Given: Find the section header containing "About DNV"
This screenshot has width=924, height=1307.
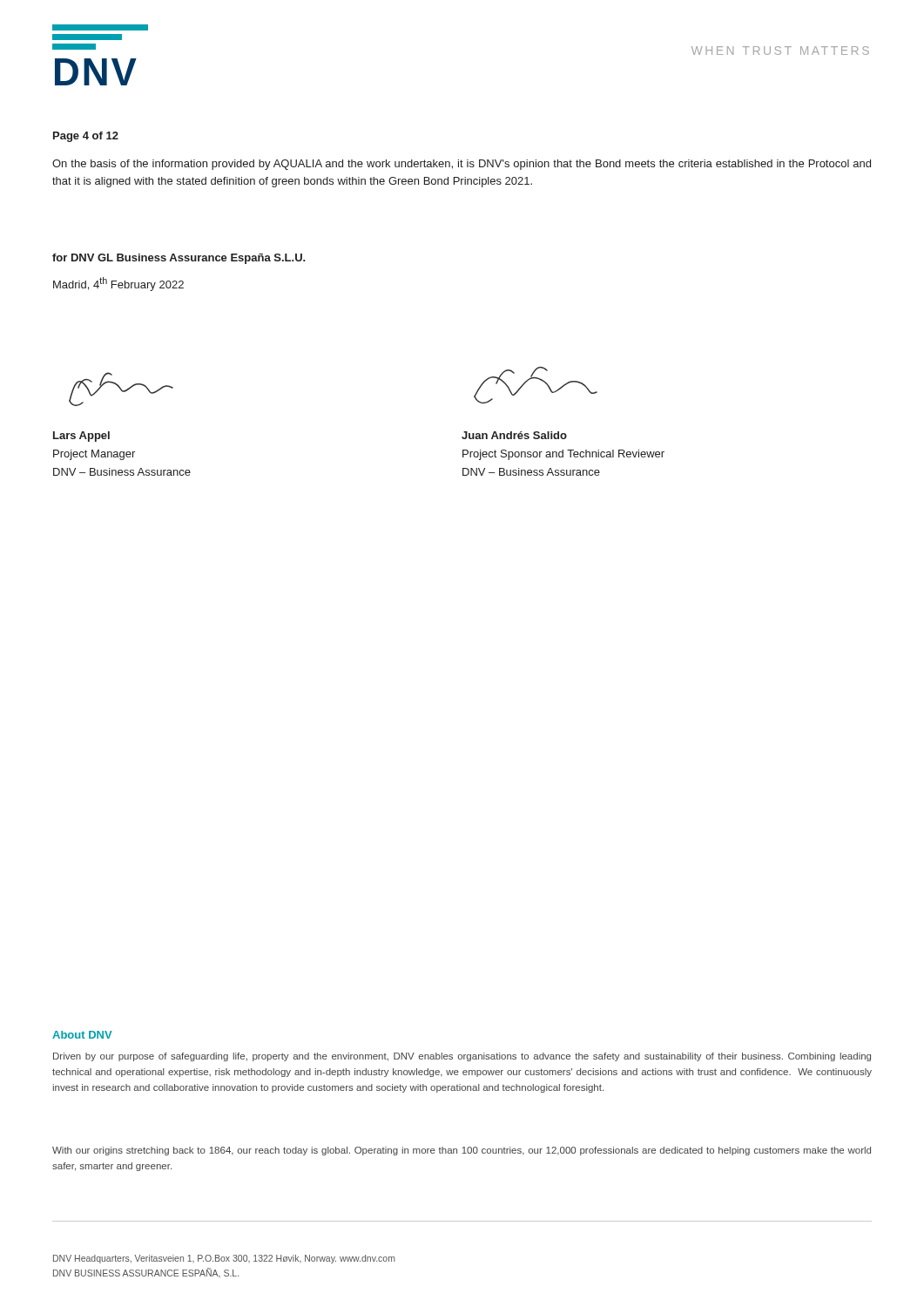Looking at the screenshot, I should pos(82,1035).
